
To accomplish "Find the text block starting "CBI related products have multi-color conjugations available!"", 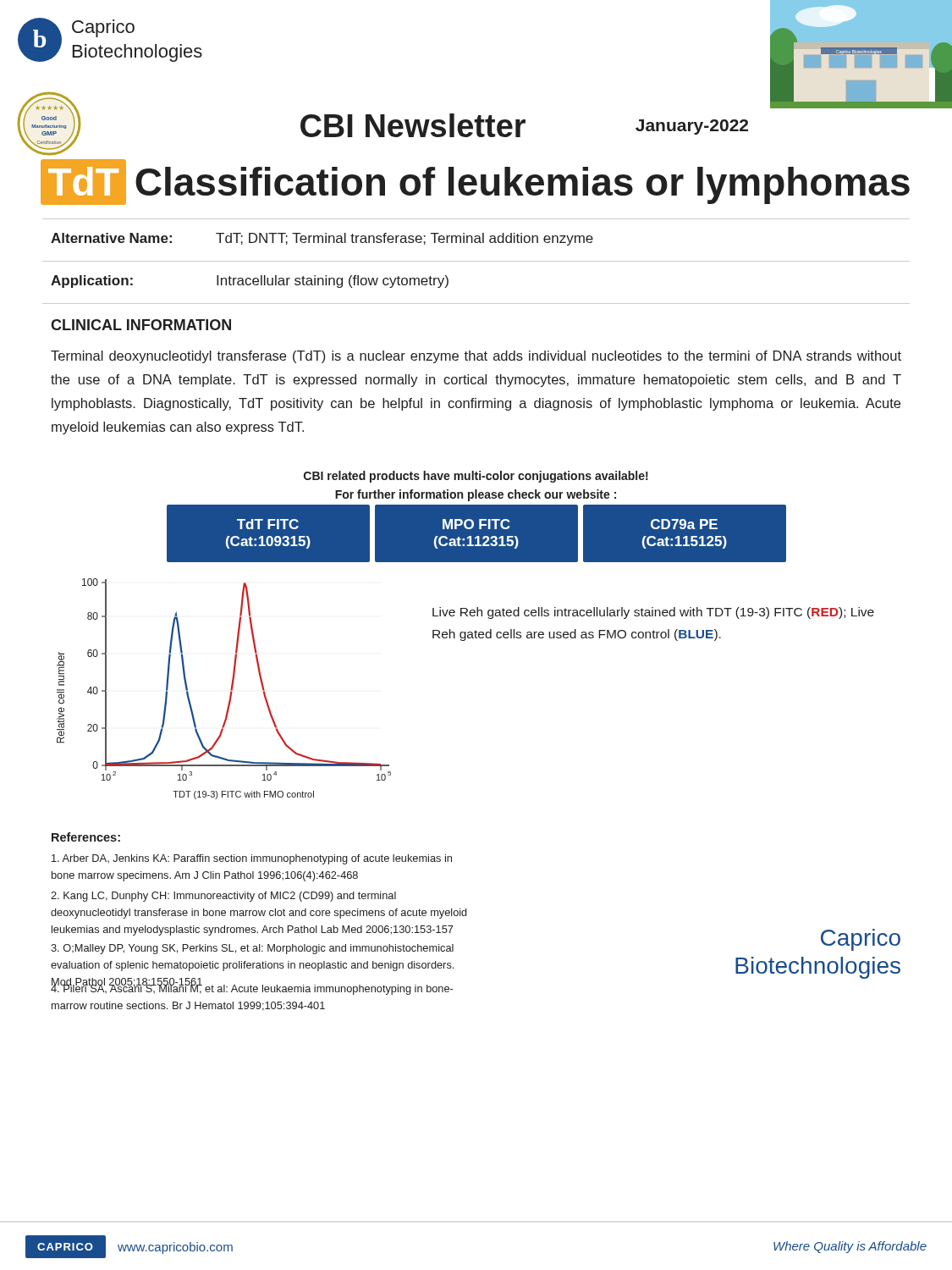I will [476, 486].
